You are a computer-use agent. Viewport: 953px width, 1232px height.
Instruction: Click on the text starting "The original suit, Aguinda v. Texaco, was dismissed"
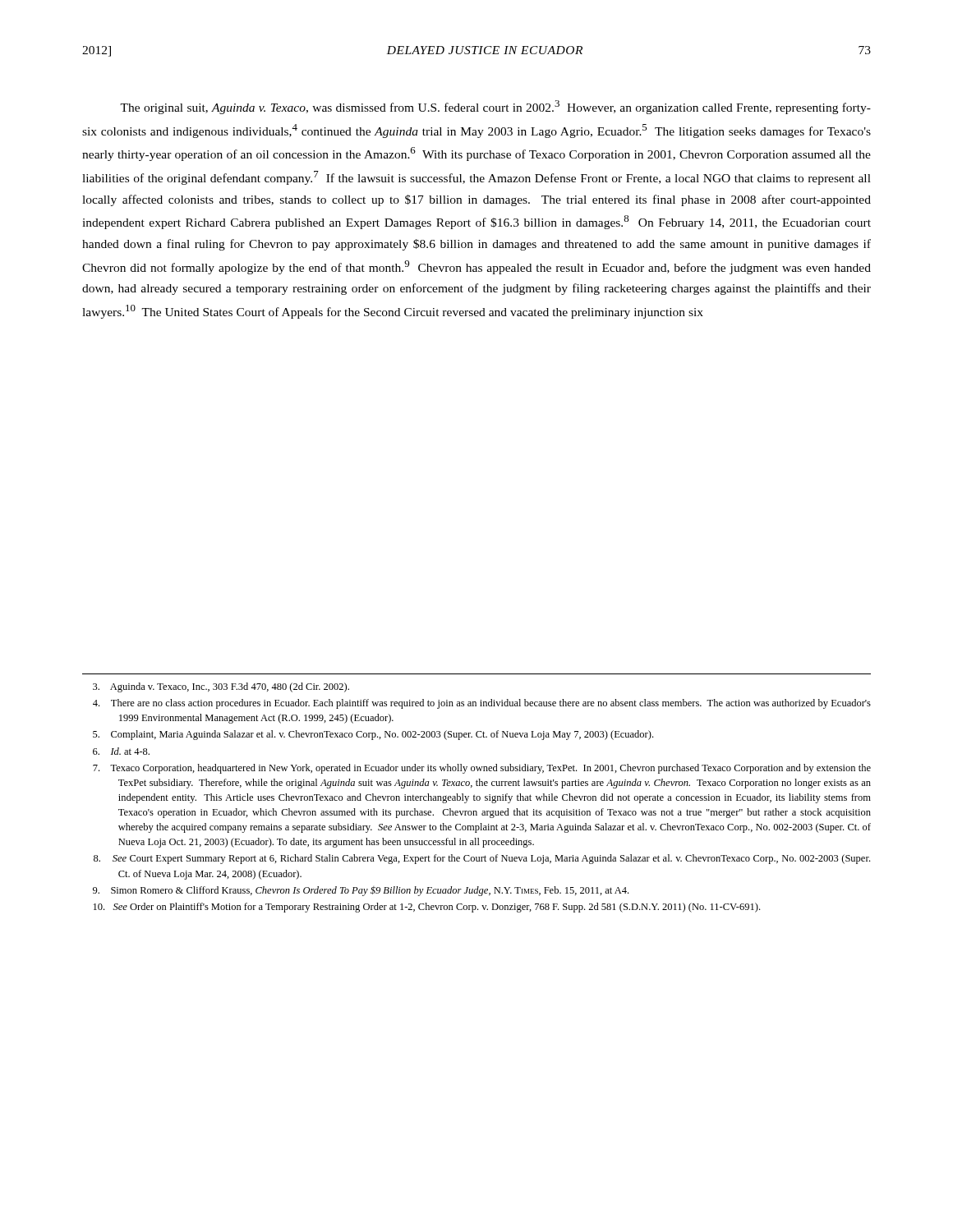coord(476,209)
